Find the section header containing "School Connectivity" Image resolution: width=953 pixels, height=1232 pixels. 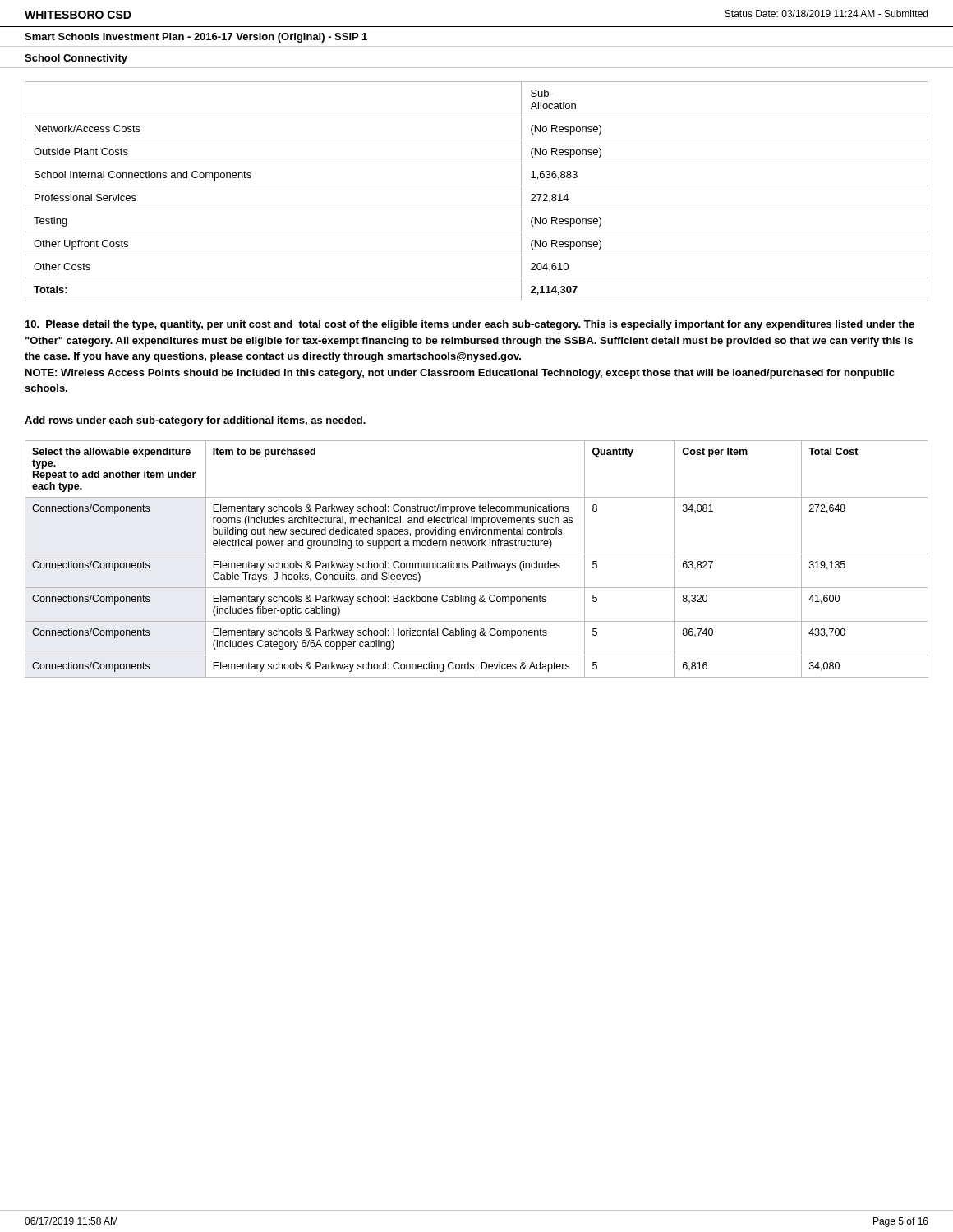tap(76, 58)
